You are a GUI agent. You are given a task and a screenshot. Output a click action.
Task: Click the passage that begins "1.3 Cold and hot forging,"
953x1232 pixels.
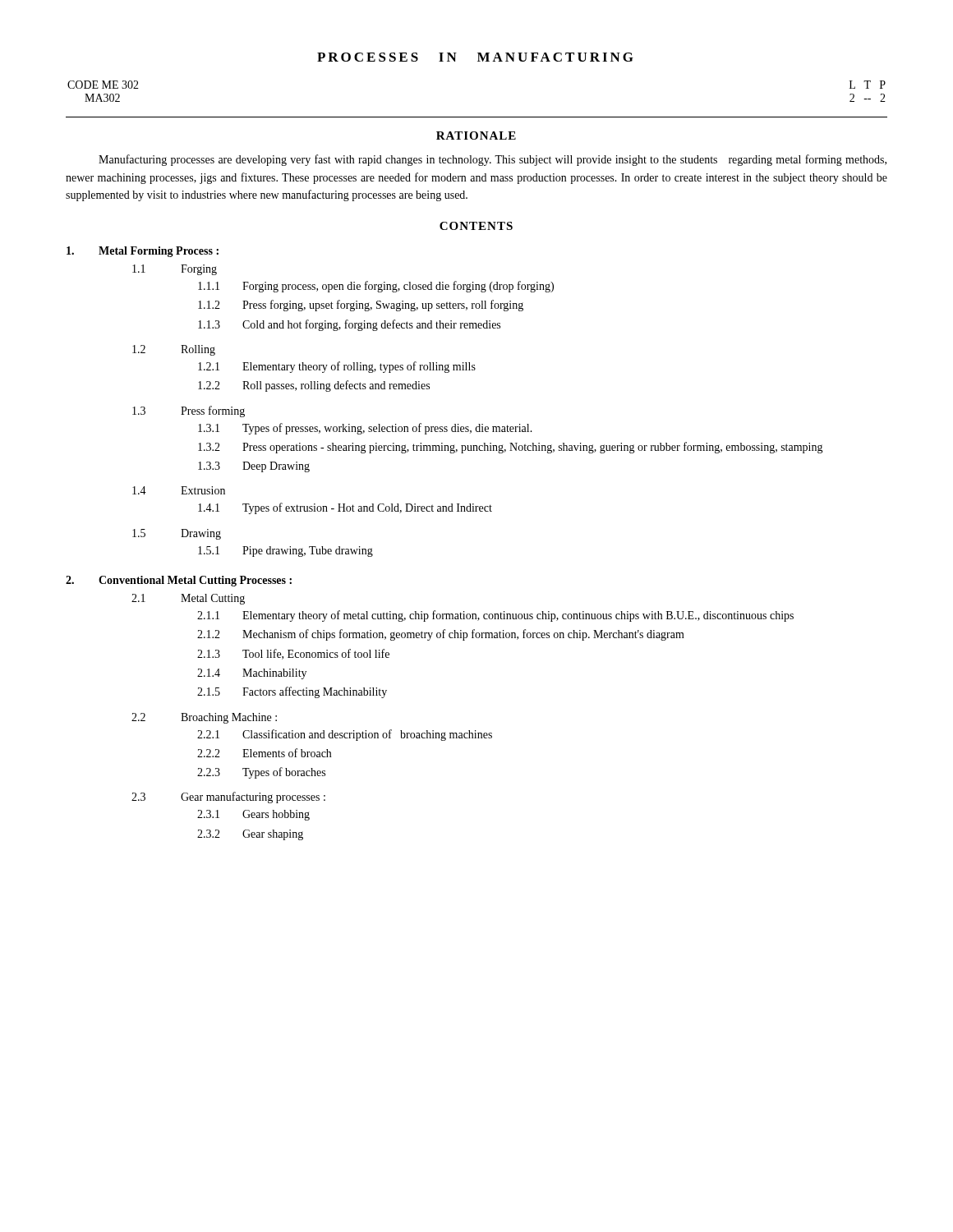pyautogui.click(x=349, y=325)
